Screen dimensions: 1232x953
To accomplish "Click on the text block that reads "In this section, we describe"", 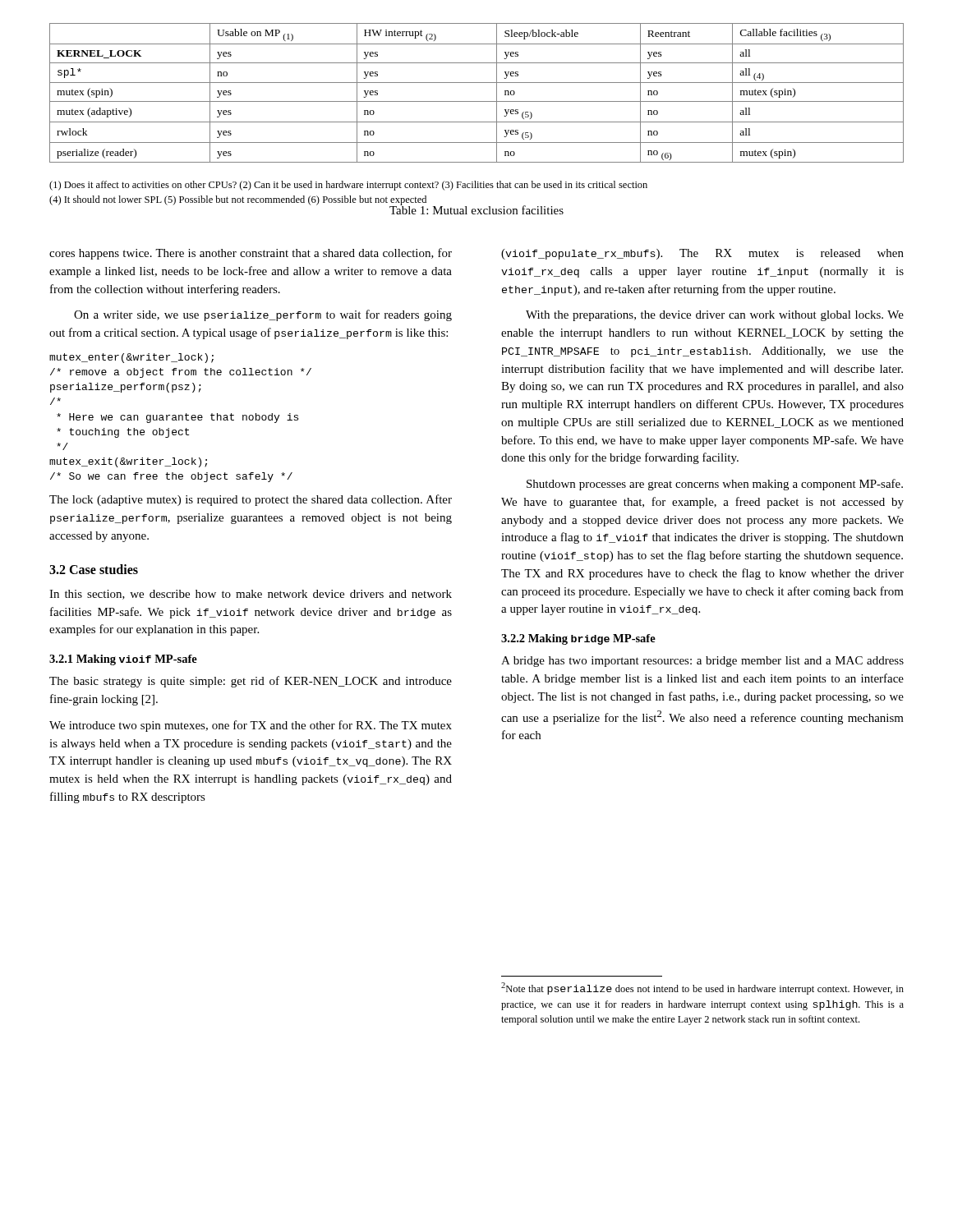I will [251, 612].
